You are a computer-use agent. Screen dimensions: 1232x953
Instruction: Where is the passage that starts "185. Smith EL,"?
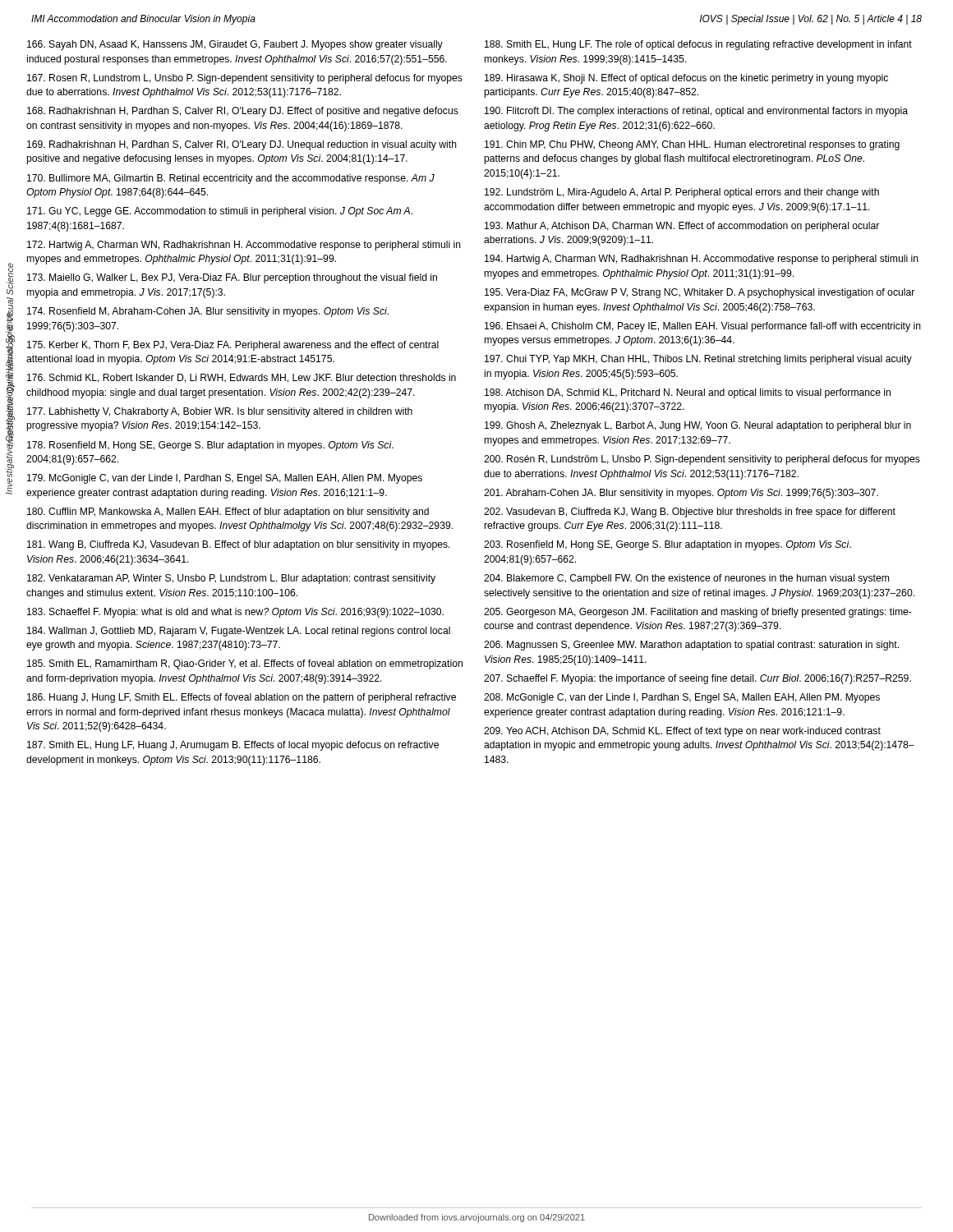pos(245,672)
